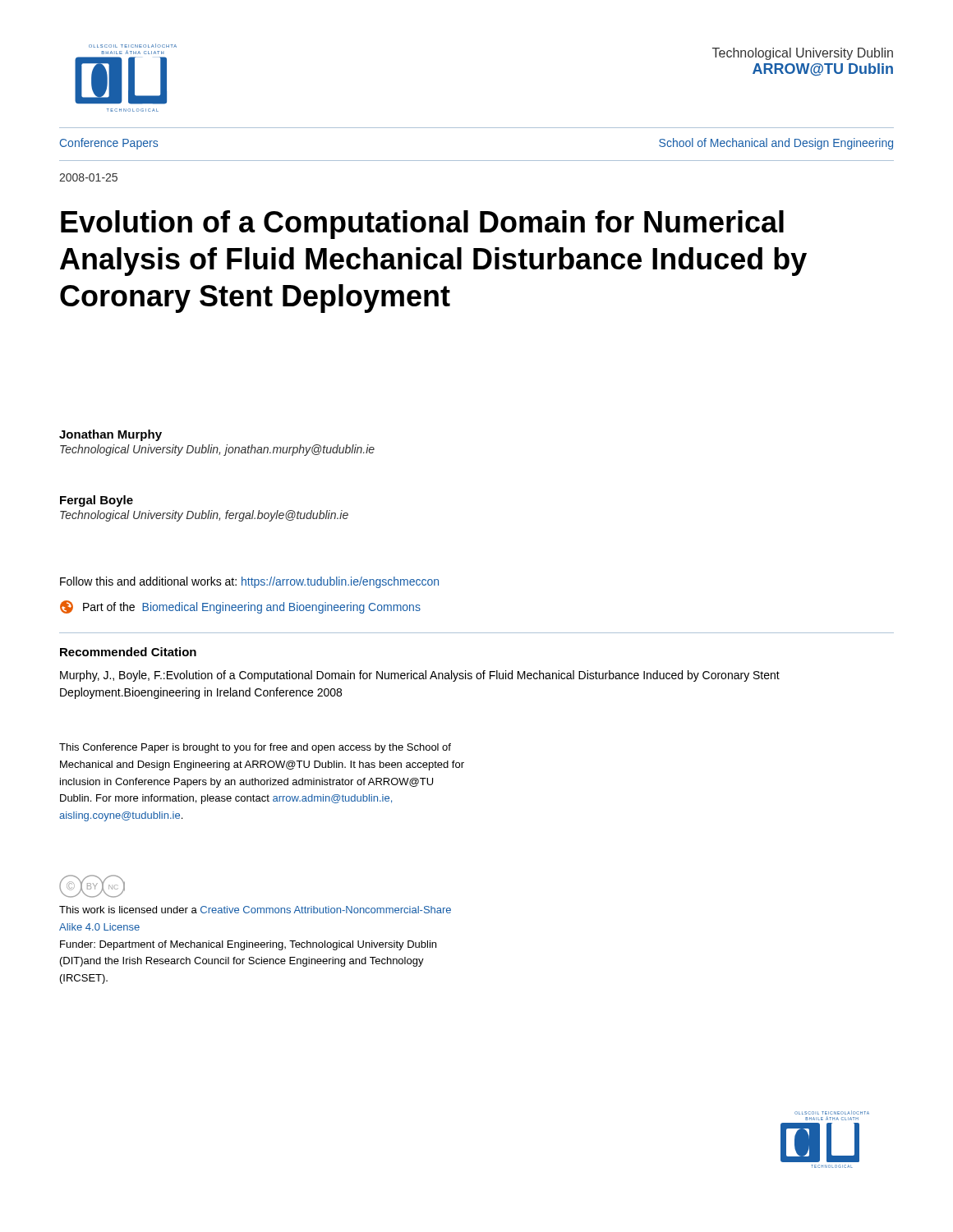Click on the text with the text "Technological University Dublin ARROW@TU Dublin"
Screen dimensions: 1232x953
click(x=803, y=62)
